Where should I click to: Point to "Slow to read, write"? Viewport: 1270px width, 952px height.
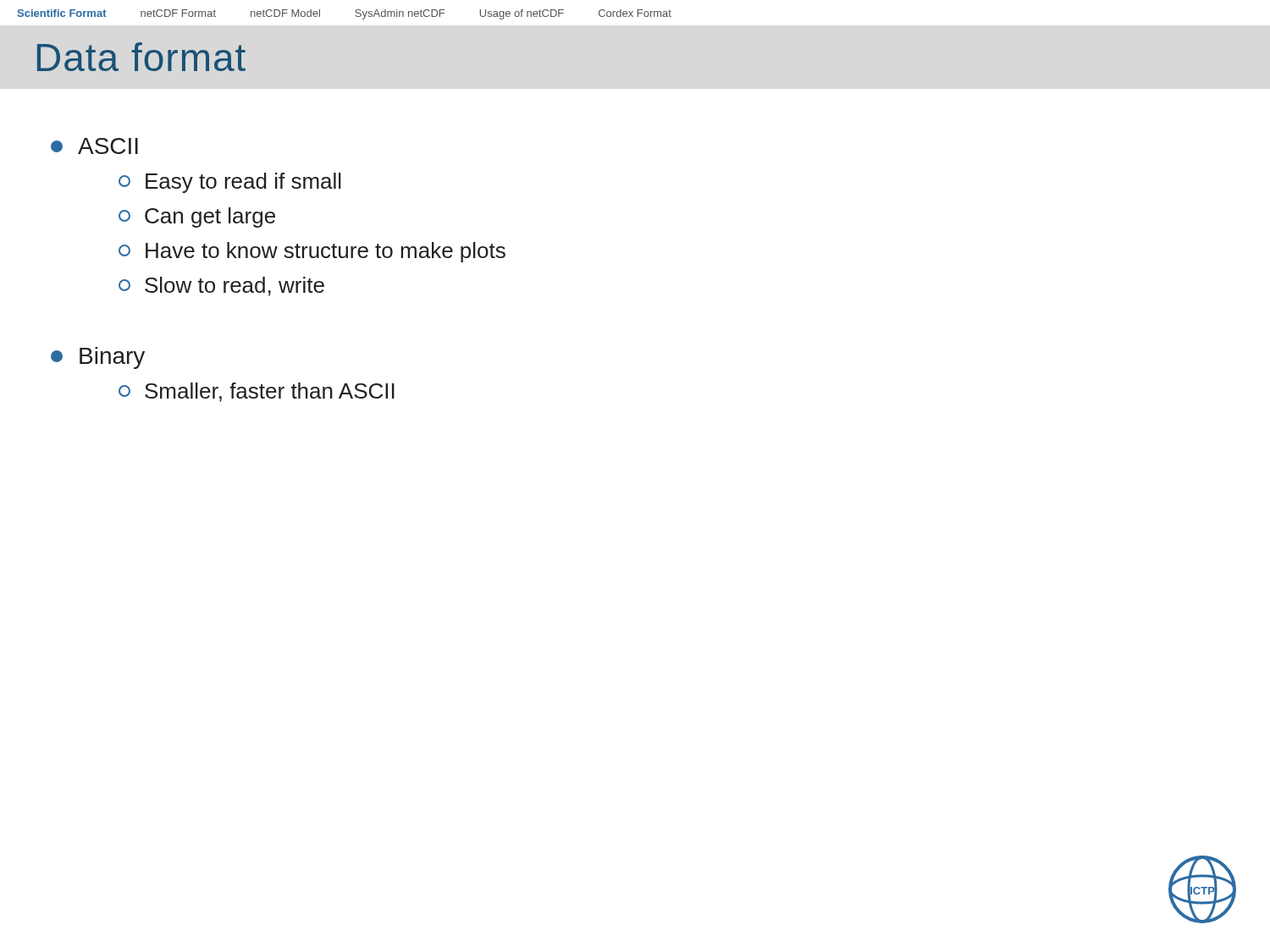[222, 286]
